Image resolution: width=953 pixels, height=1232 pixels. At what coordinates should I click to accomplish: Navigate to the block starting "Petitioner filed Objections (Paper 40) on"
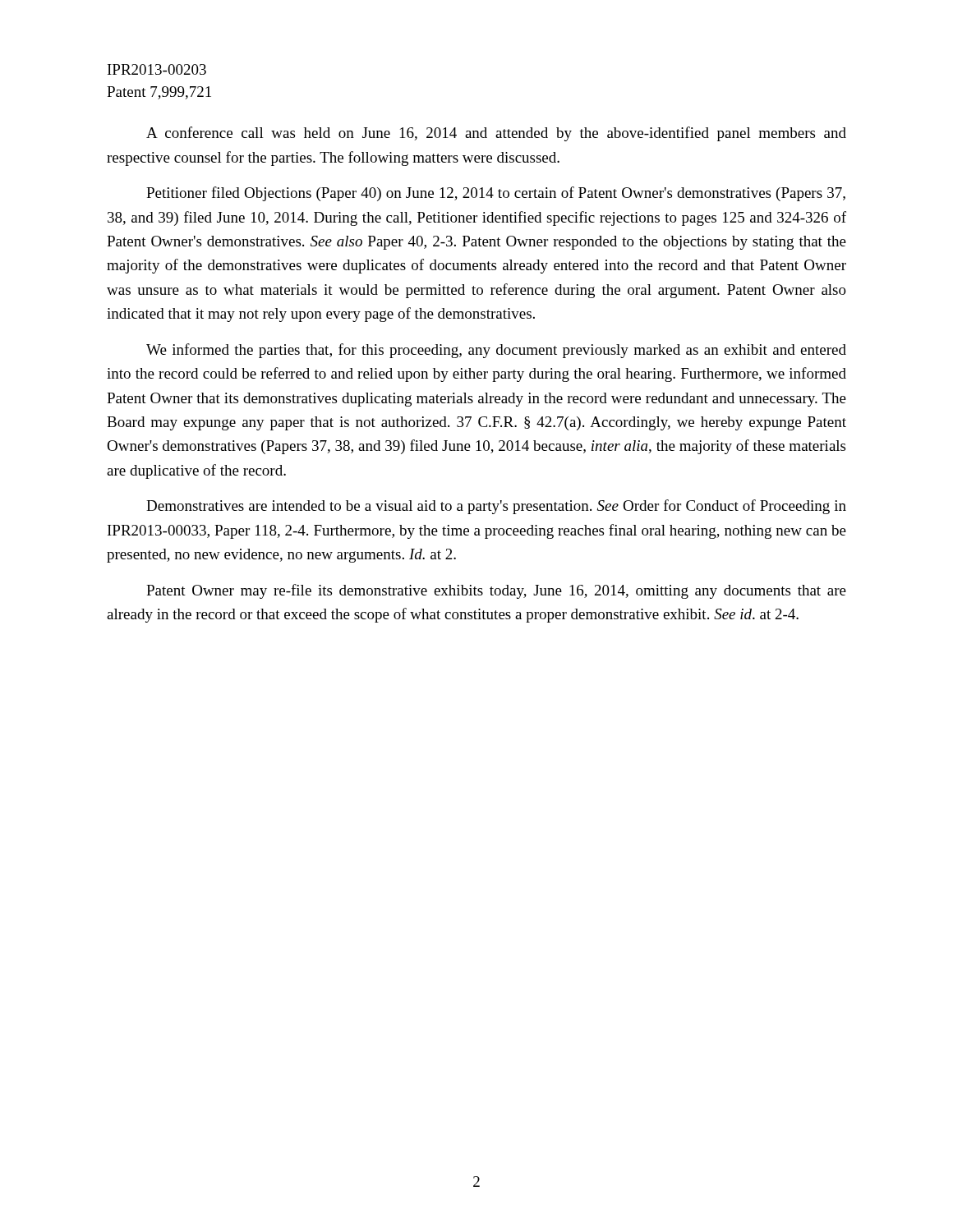click(476, 253)
